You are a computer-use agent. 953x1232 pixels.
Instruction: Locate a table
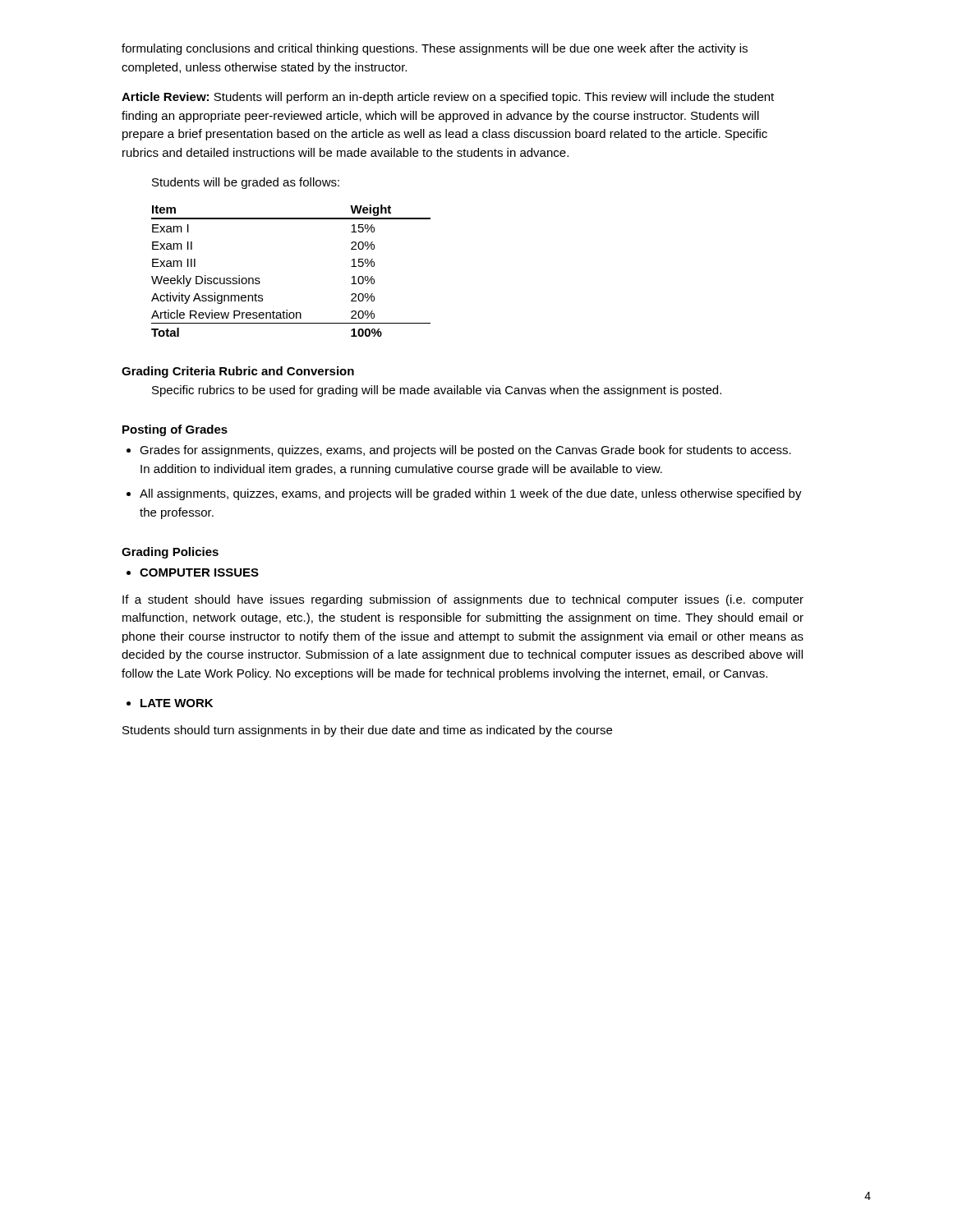click(x=477, y=270)
